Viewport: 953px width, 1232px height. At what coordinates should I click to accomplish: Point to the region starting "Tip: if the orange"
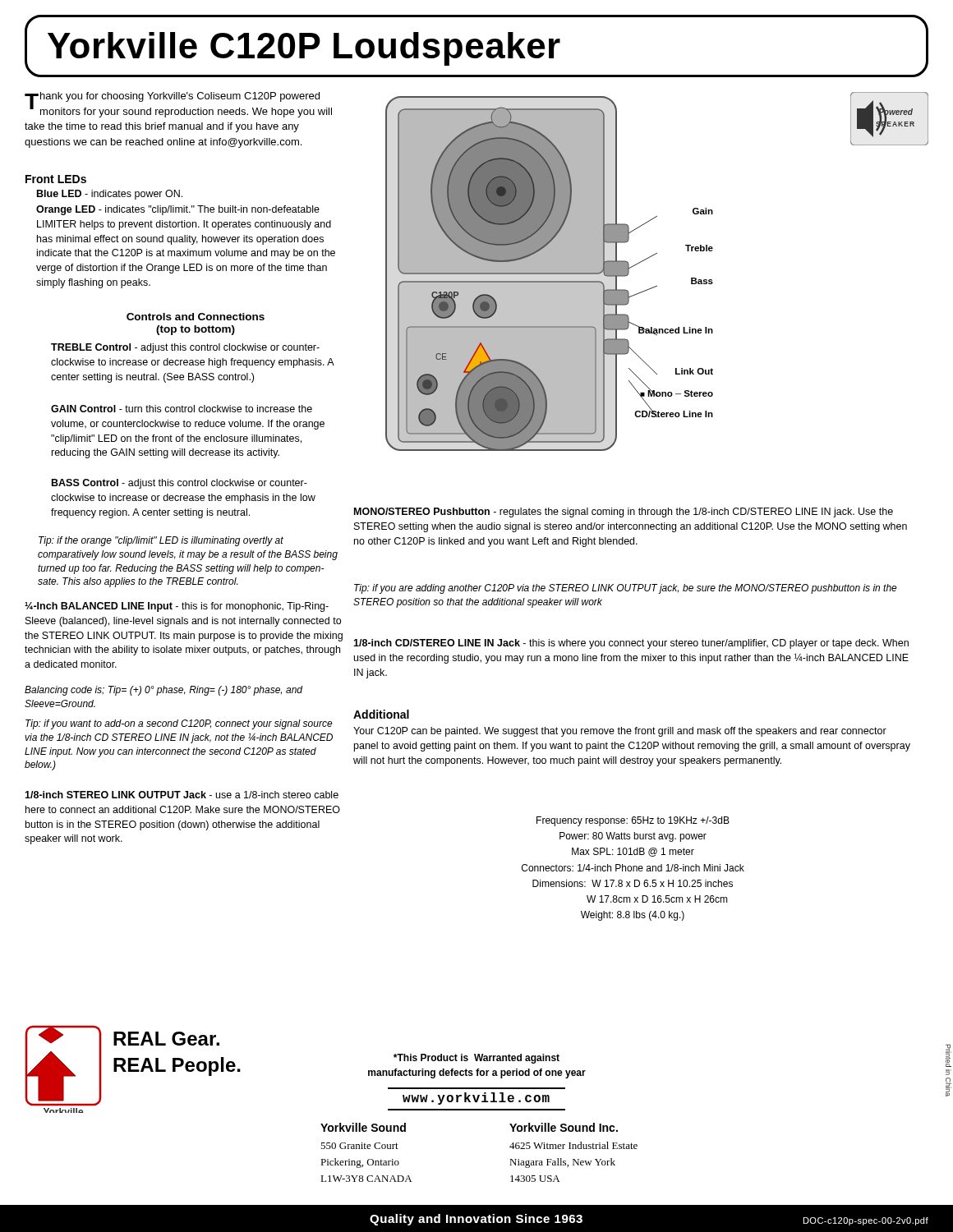[x=188, y=561]
